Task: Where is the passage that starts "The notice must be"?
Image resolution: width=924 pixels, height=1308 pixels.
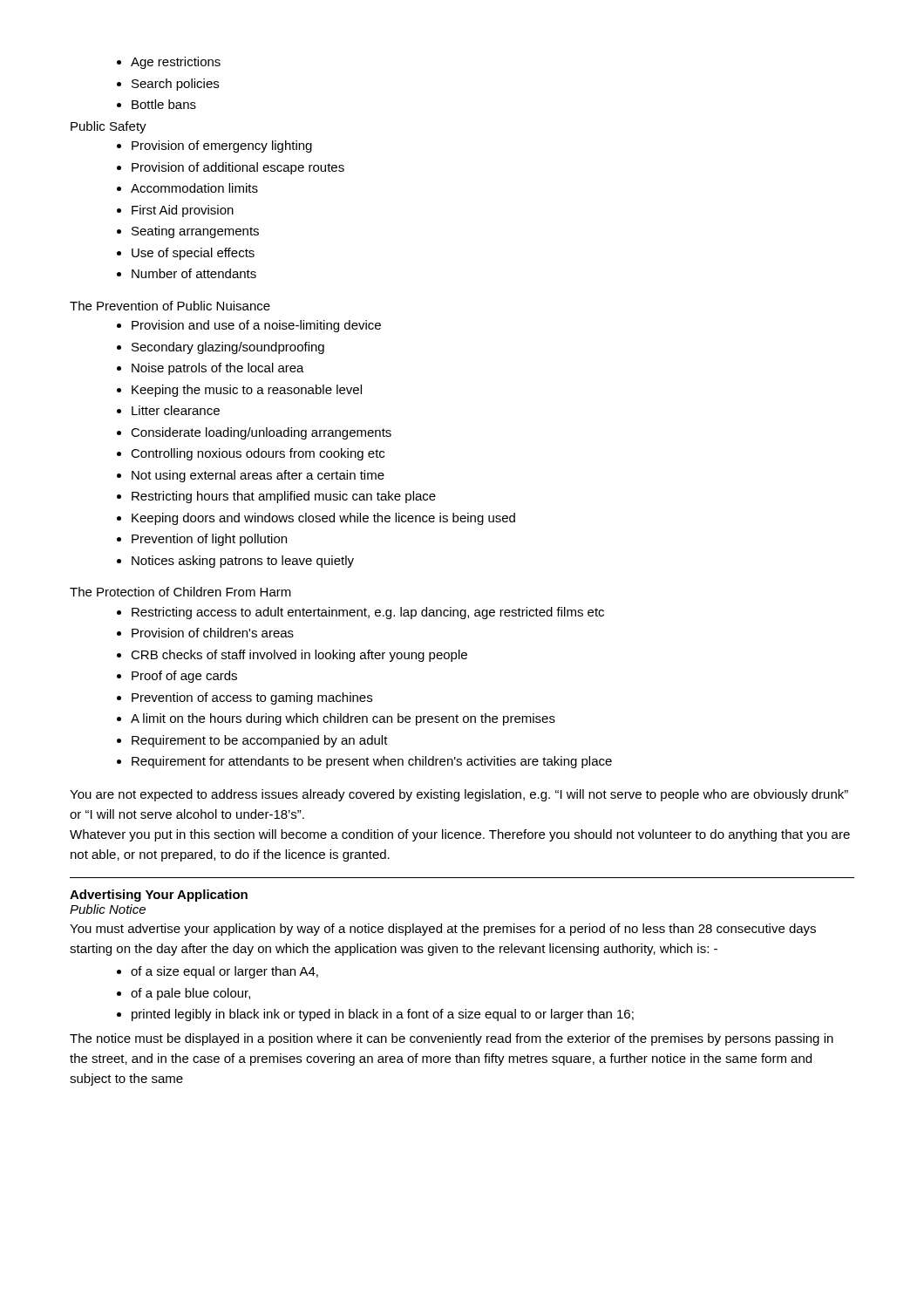Action: click(452, 1058)
